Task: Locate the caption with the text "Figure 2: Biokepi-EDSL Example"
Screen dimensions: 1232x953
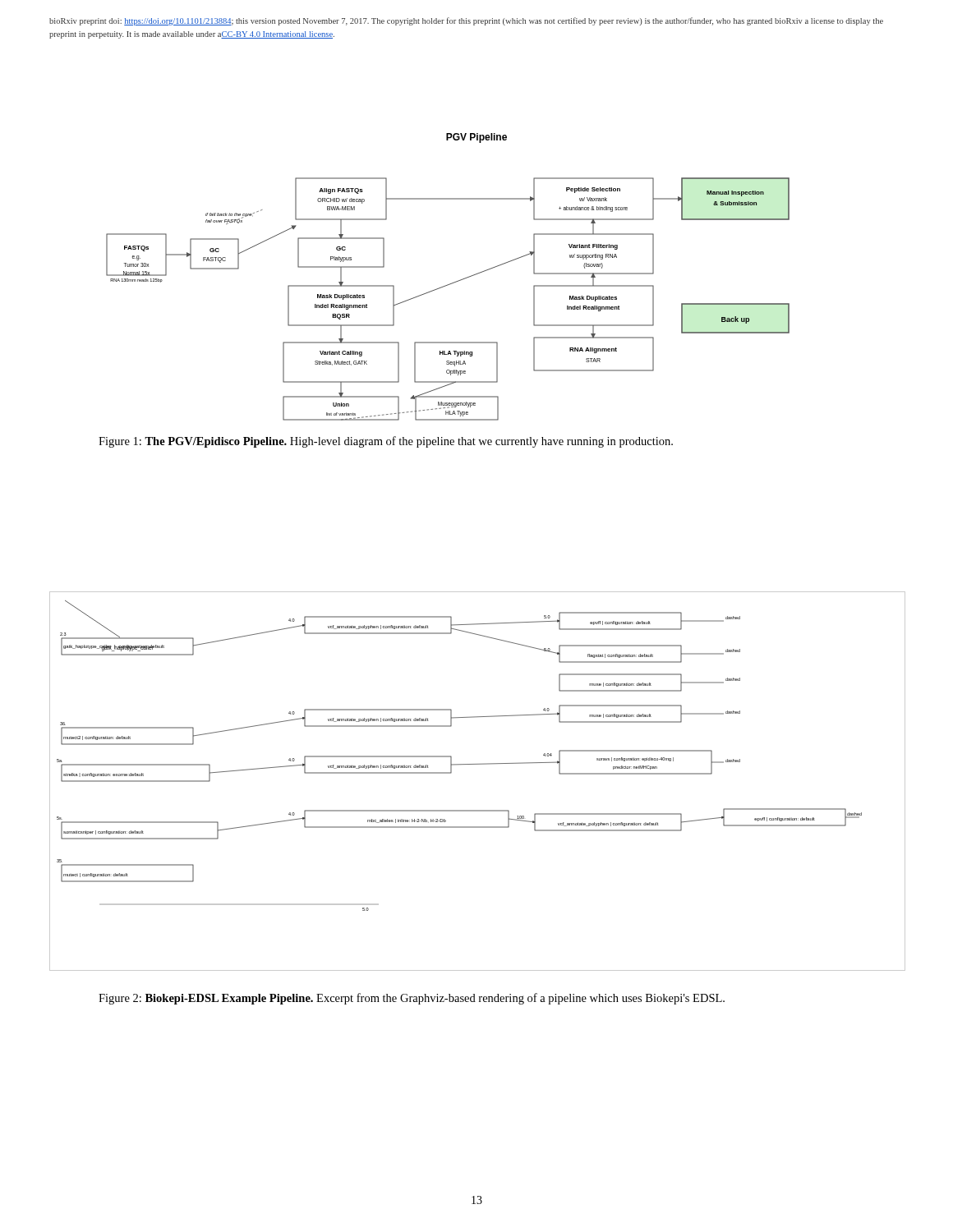Action: (412, 998)
